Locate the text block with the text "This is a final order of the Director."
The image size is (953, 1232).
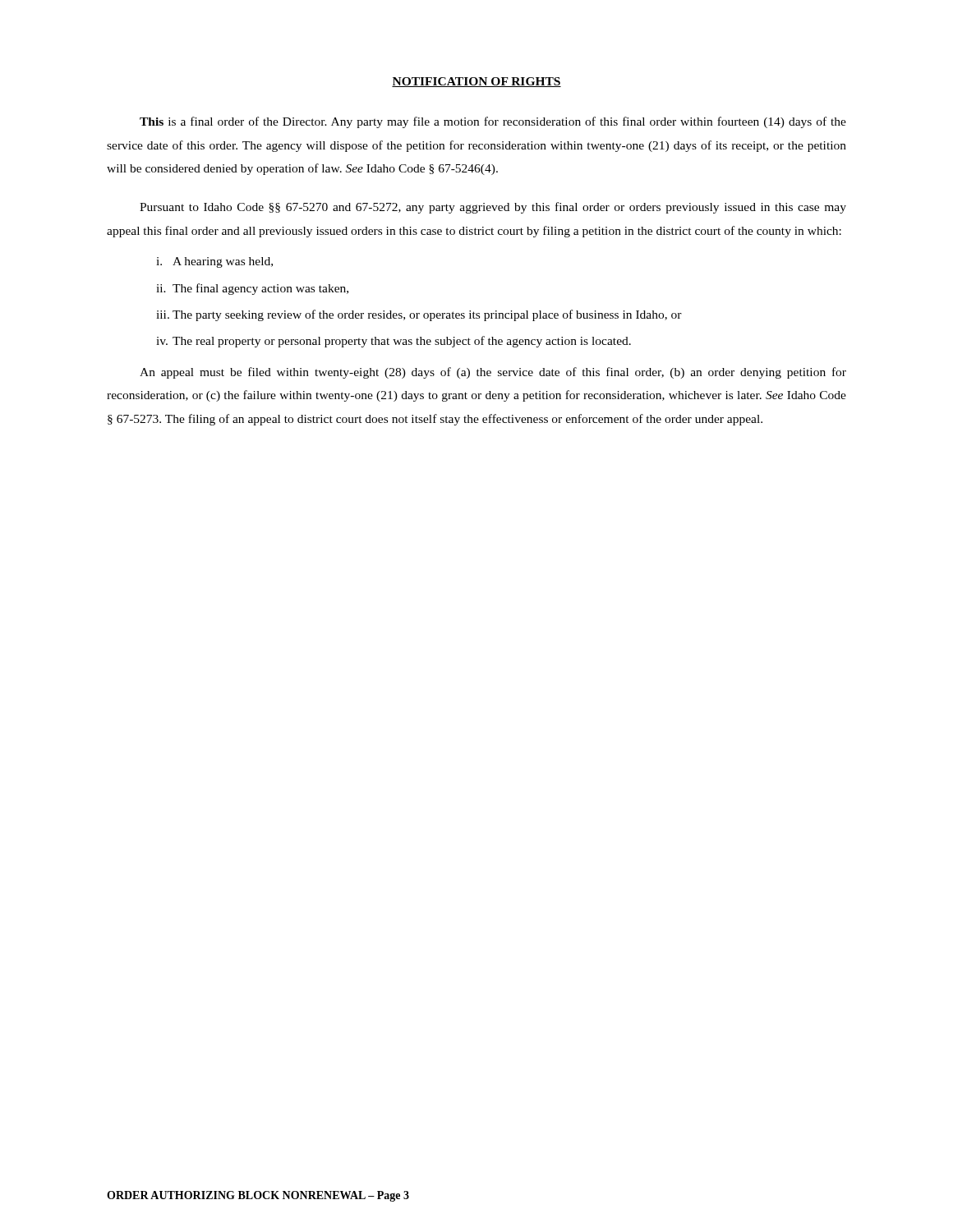click(476, 145)
